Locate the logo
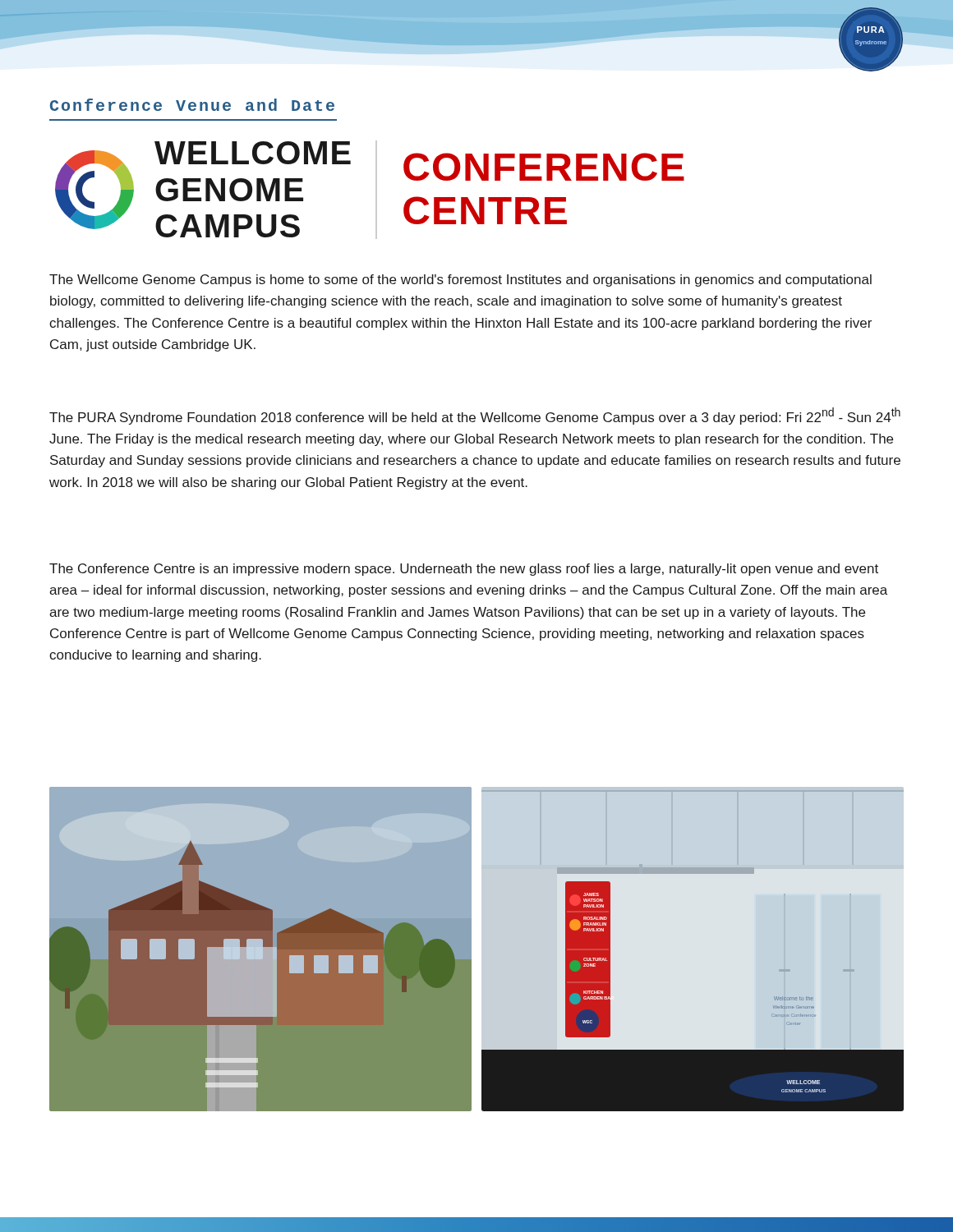This screenshot has height=1232, width=953. [476, 190]
